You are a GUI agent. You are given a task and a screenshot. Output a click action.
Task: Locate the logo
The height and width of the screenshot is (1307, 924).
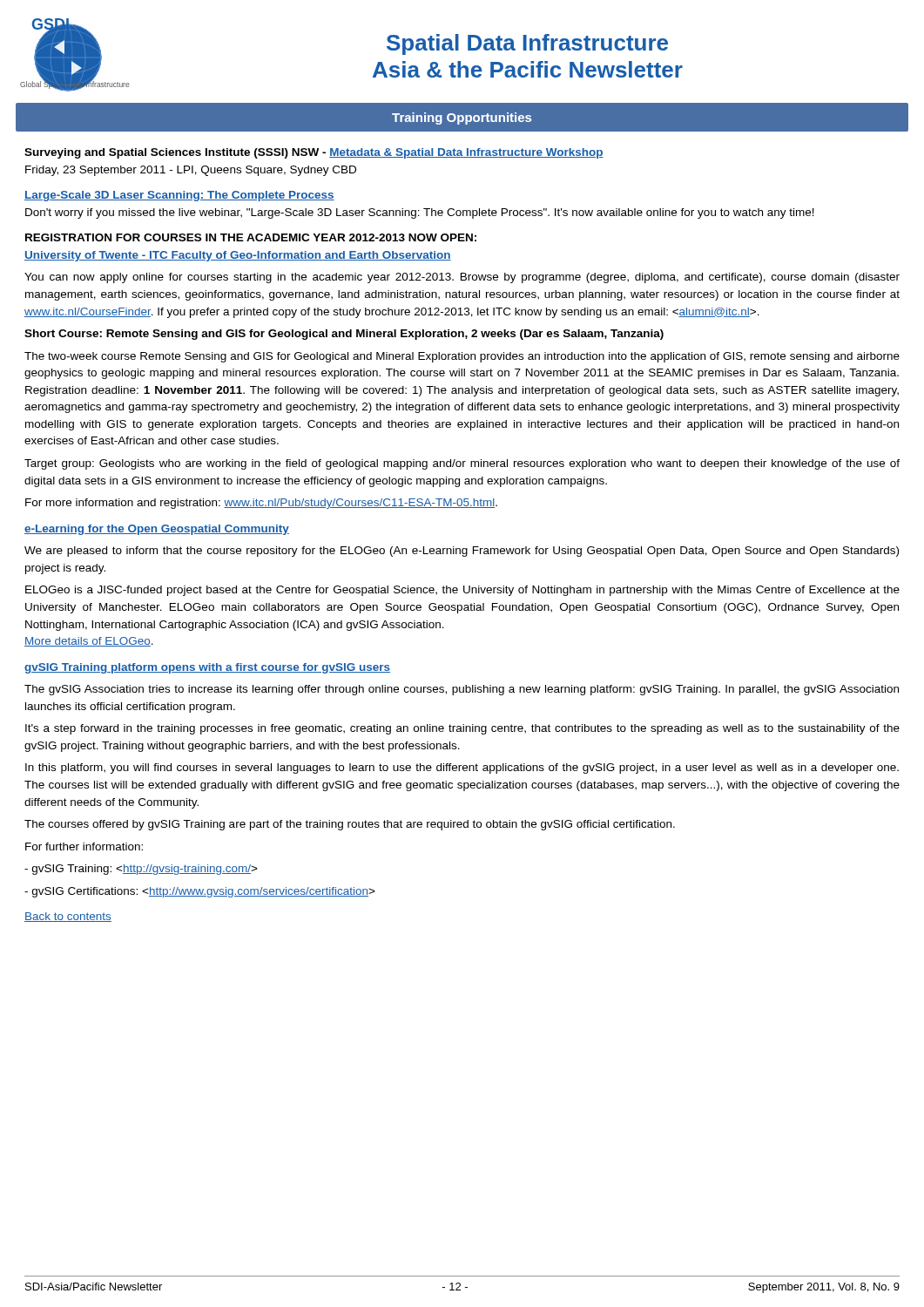click(81, 56)
